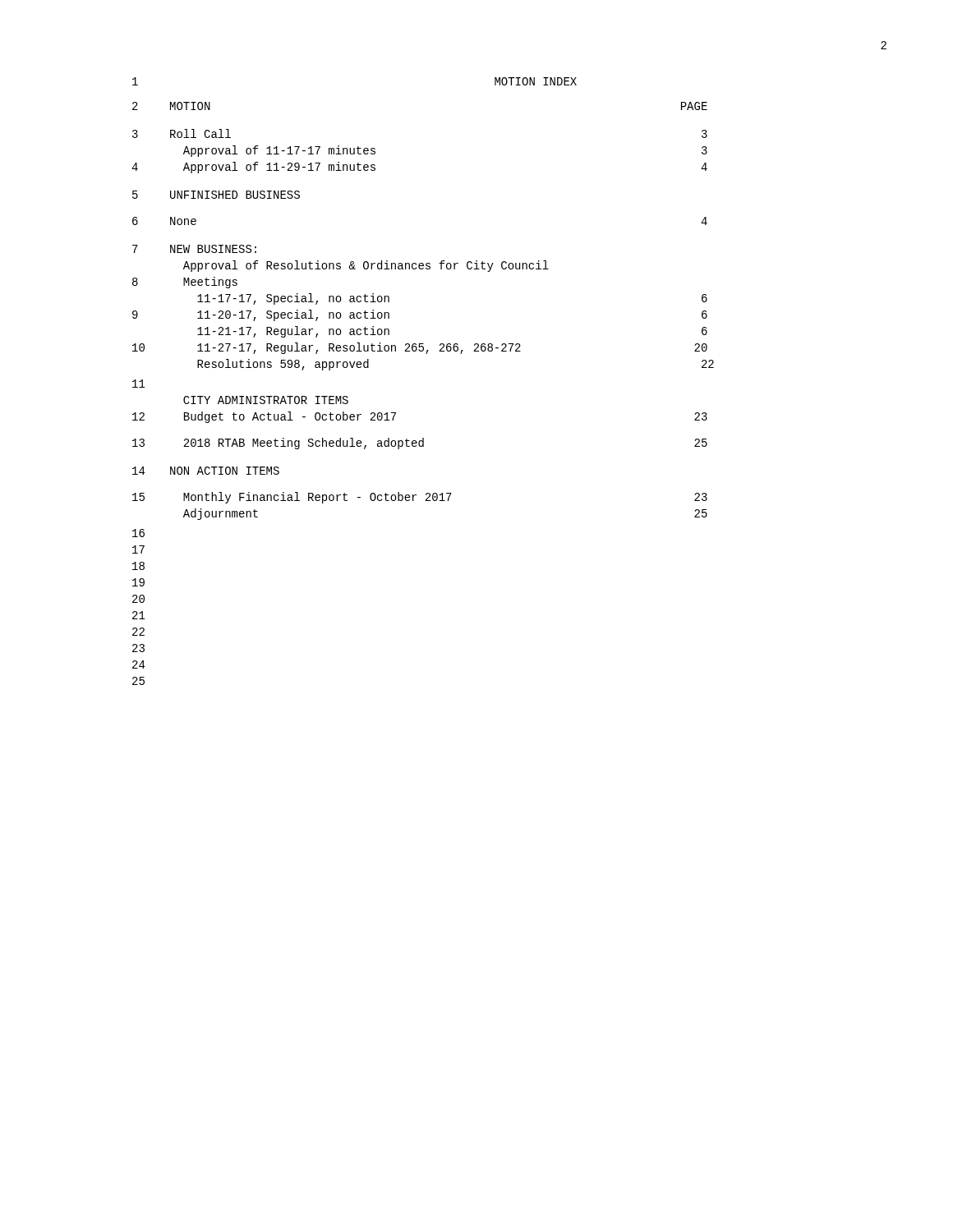Click where it says "8 Meetings"
Viewport: 953px width, 1232px height.
click(185, 283)
